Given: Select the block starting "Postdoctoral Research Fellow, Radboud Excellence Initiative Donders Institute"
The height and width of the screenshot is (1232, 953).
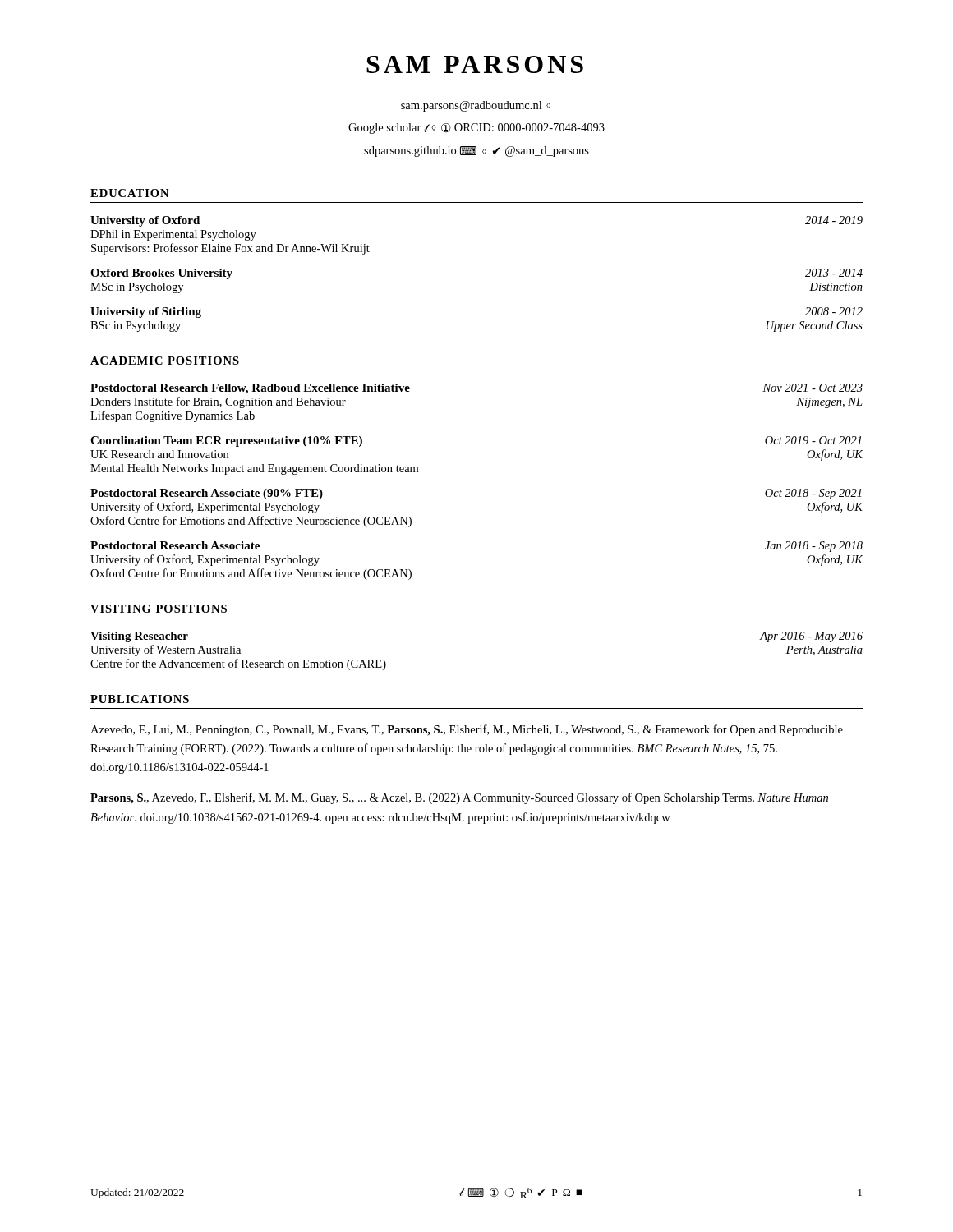Looking at the screenshot, I should point(243,389).
